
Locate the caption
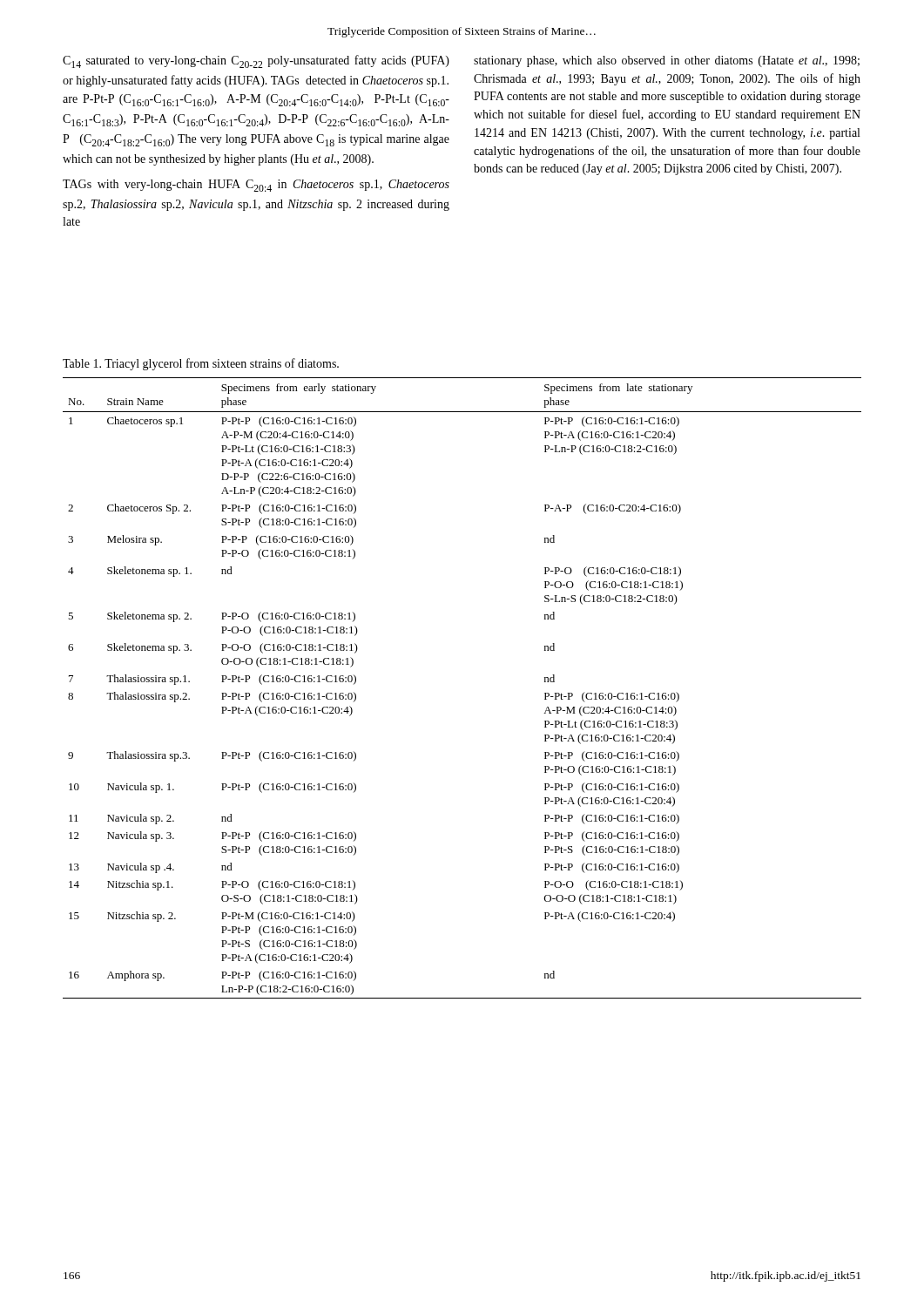[x=201, y=364]
